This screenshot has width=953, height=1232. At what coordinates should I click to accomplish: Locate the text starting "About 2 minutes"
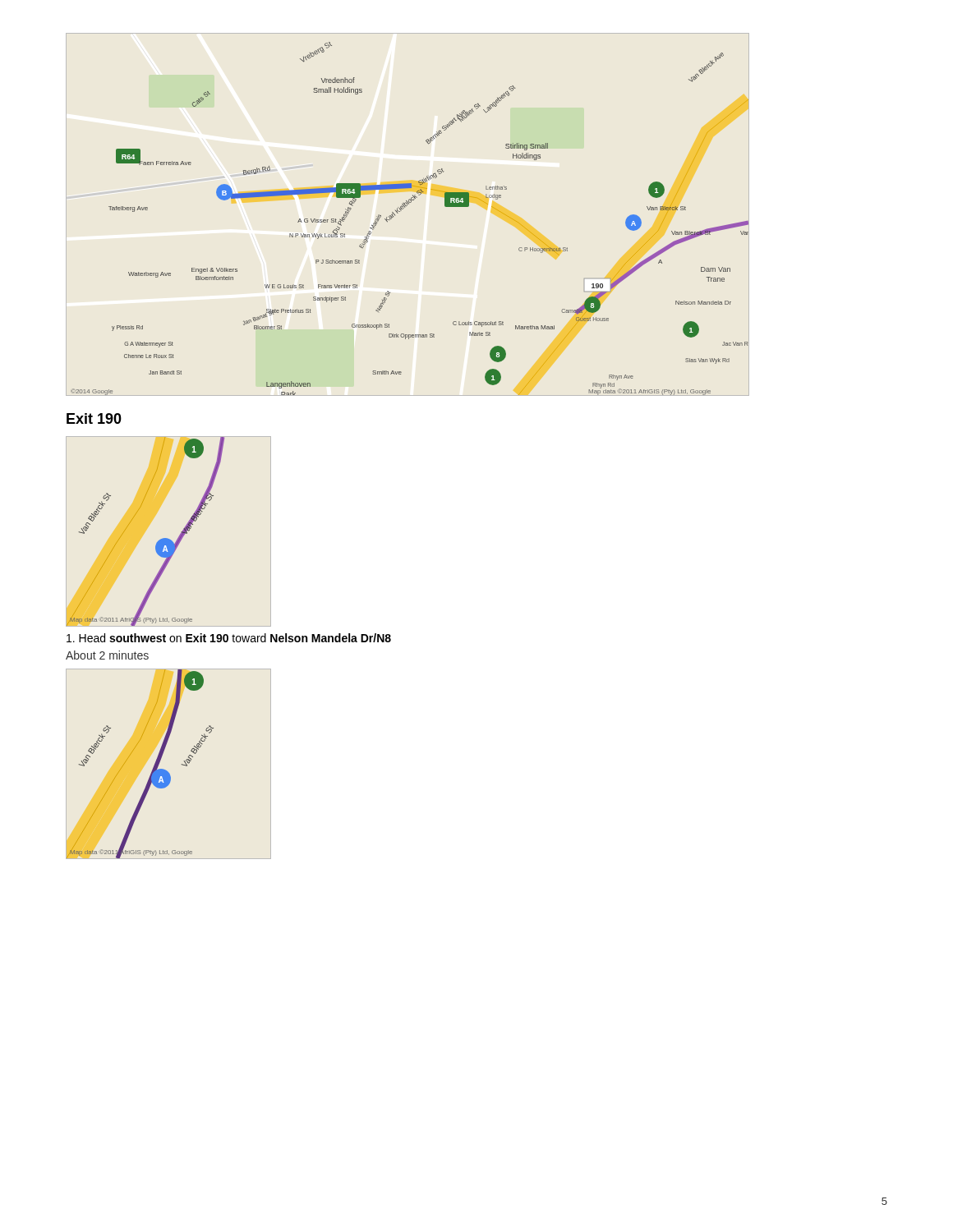[107, 655]
